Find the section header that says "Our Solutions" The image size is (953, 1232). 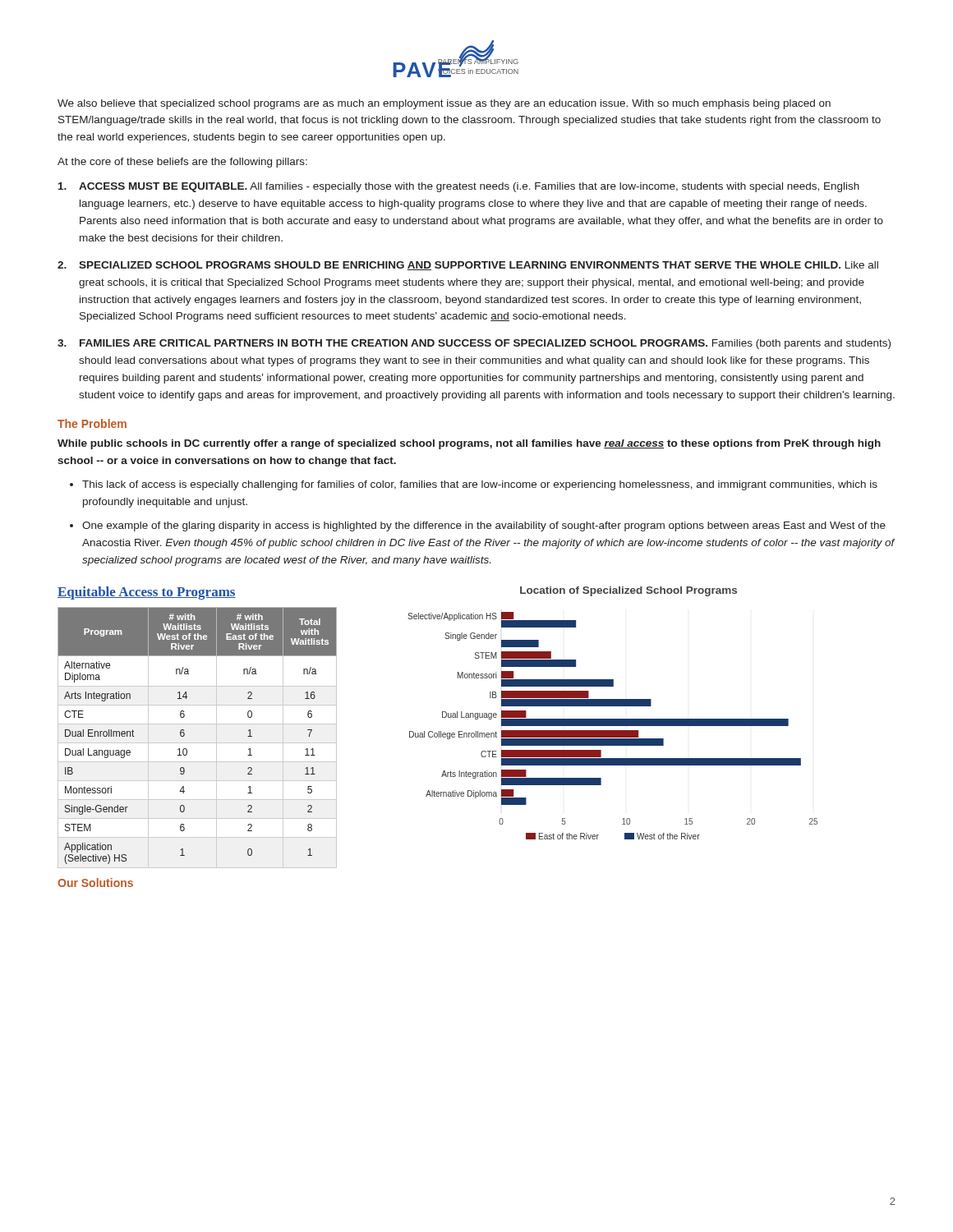95,883
